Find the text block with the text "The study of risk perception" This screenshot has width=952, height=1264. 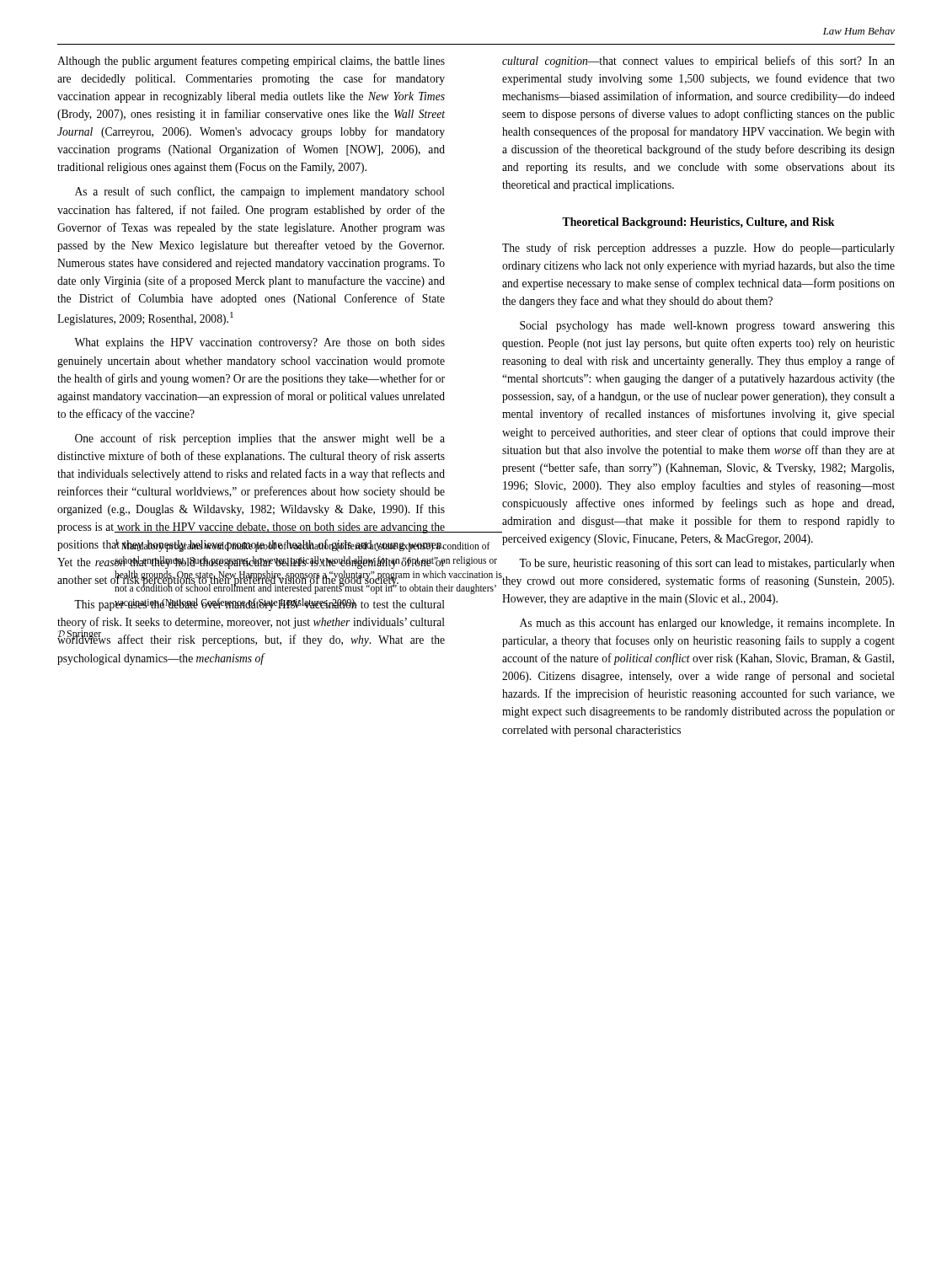(698, 489)
